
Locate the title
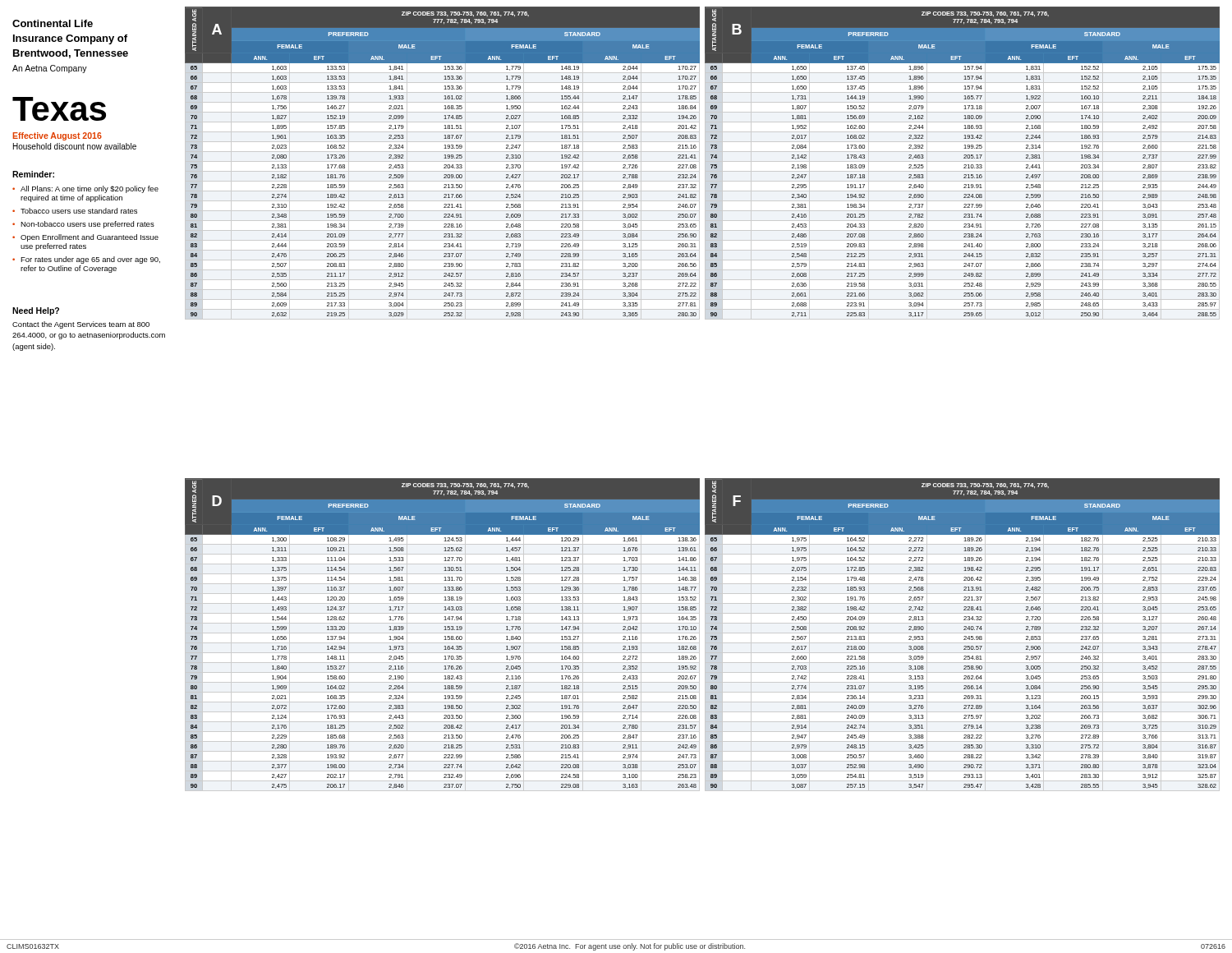click(x=60, y=108)
